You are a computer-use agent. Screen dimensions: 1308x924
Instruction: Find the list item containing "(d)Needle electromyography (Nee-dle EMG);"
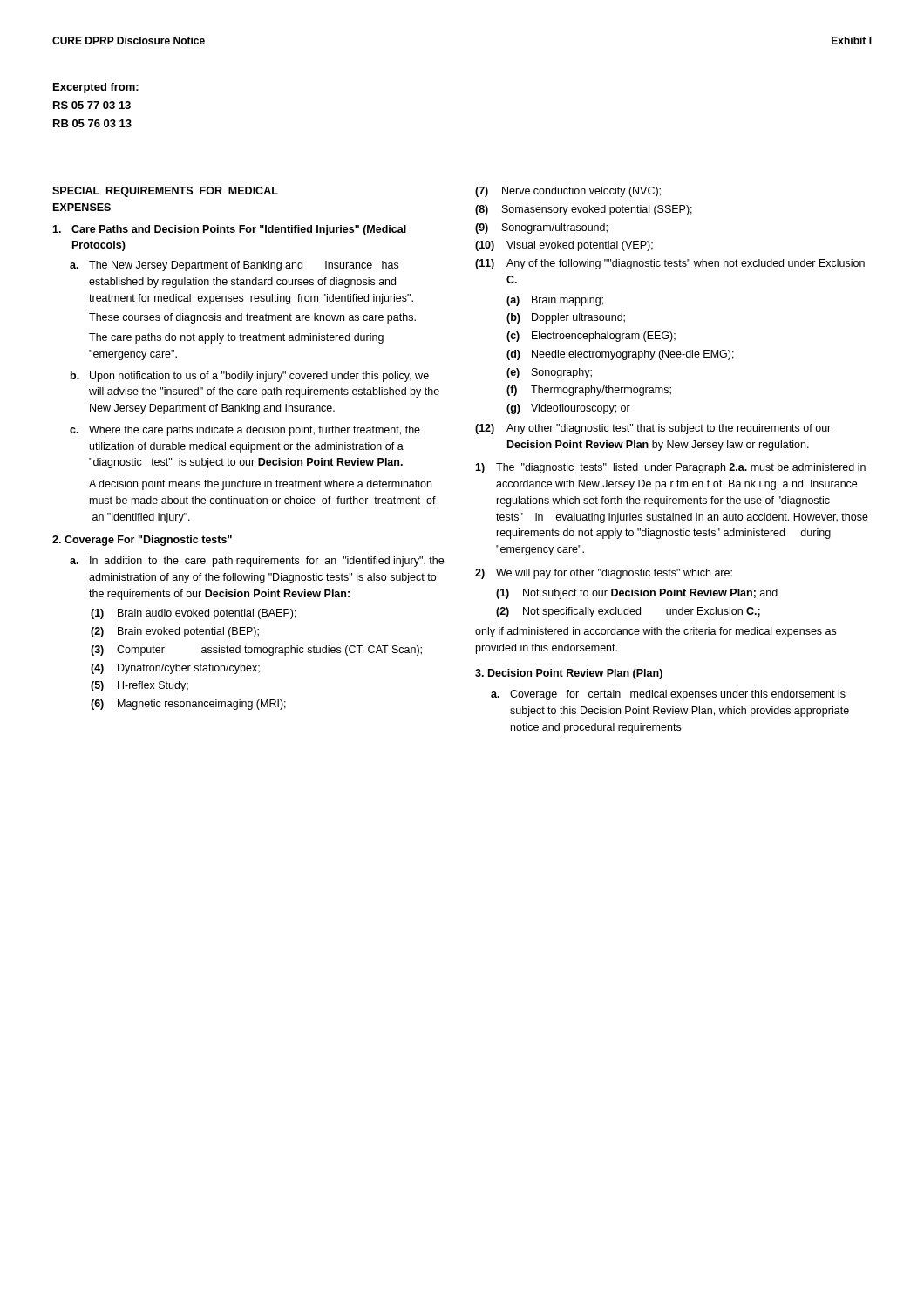pyautogui.click(x=691, y=354)
